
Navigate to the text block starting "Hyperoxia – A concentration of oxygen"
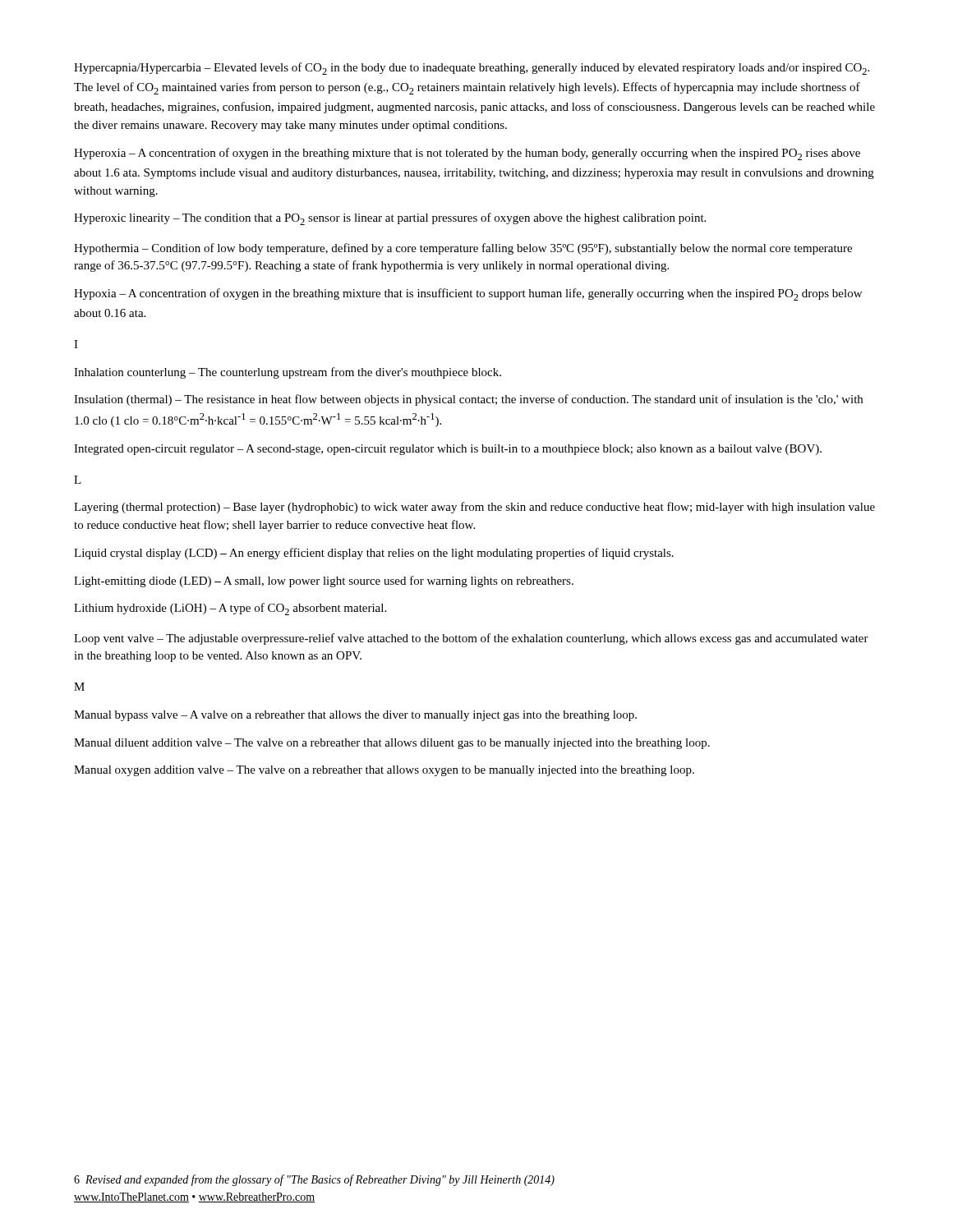[x=474, y=171]
